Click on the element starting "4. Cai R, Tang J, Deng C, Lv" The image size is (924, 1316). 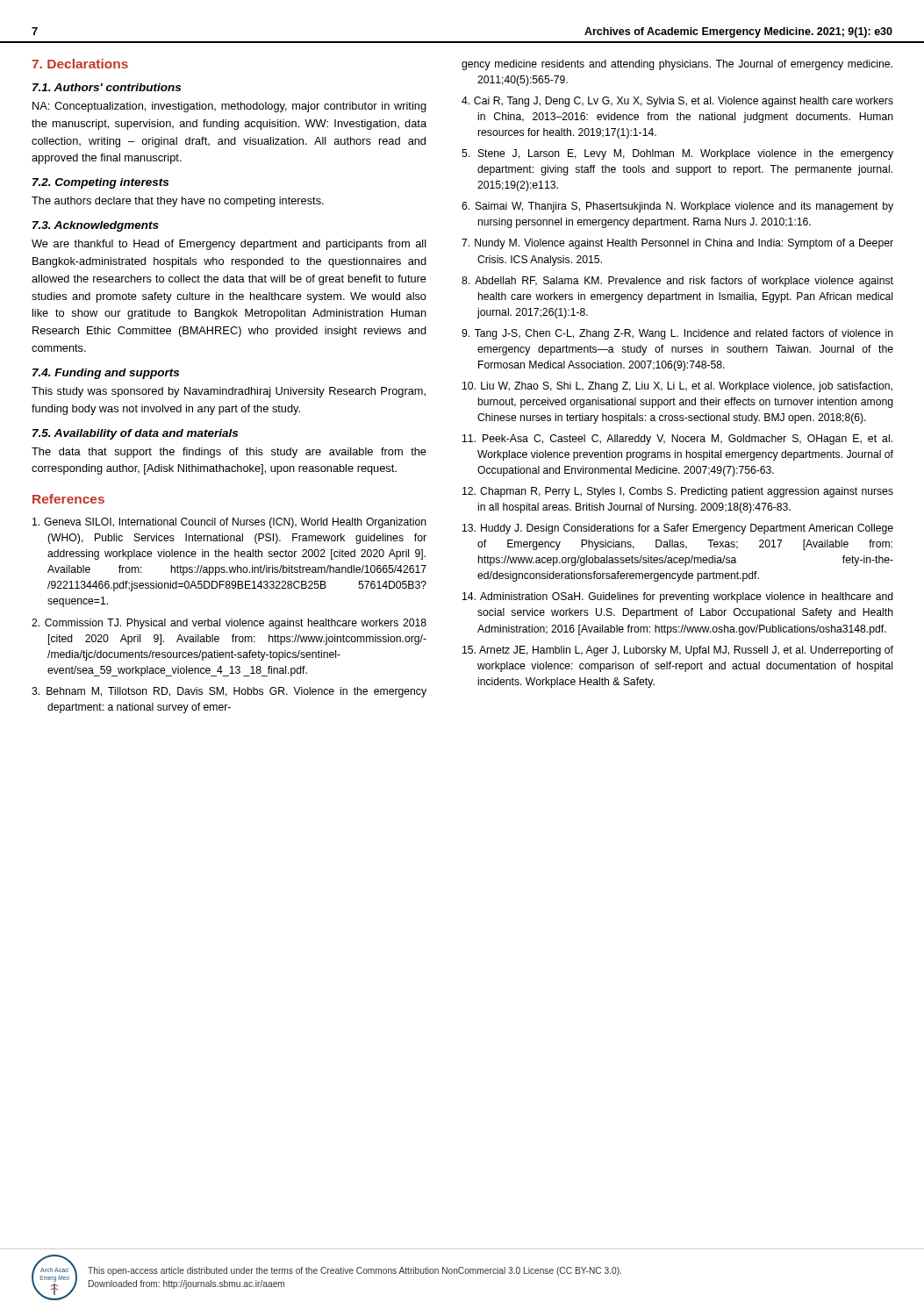point(677,117)
